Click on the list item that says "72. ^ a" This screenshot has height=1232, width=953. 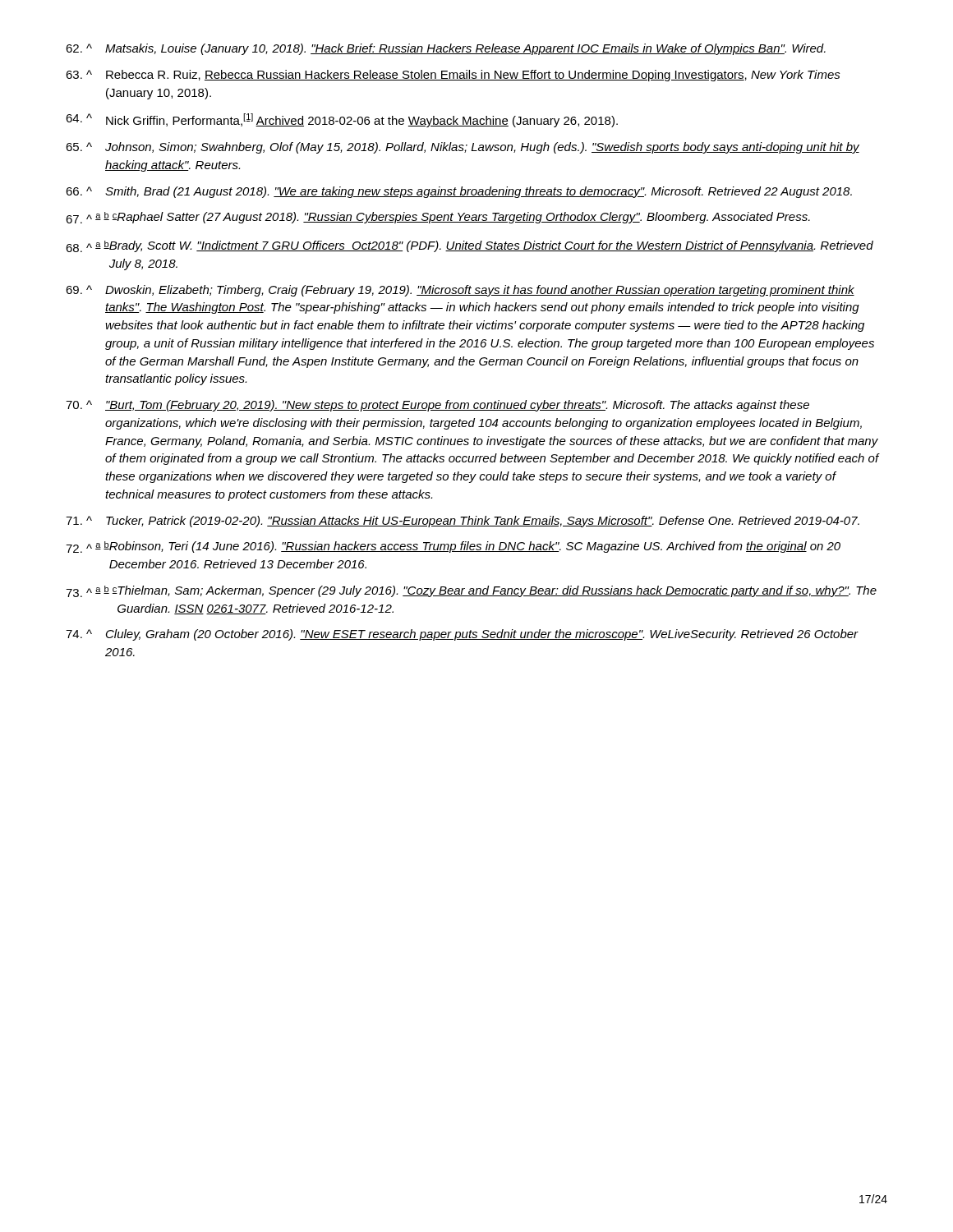point(476,555)
